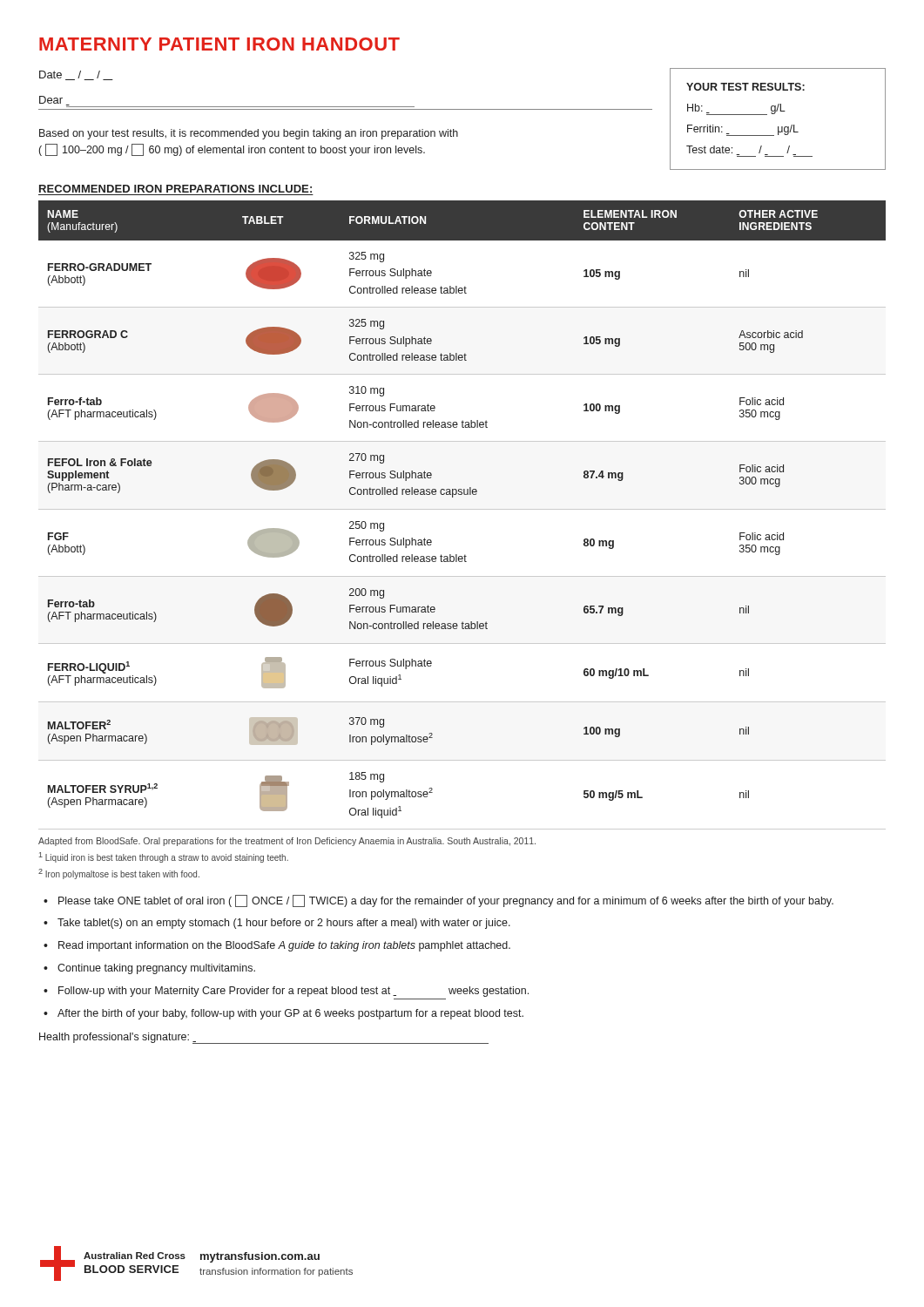Image resolution: width=924 pixels, height=1307 pixels.
Task: Select the text that says "Date / /"
Action: (x=75, y=74)
